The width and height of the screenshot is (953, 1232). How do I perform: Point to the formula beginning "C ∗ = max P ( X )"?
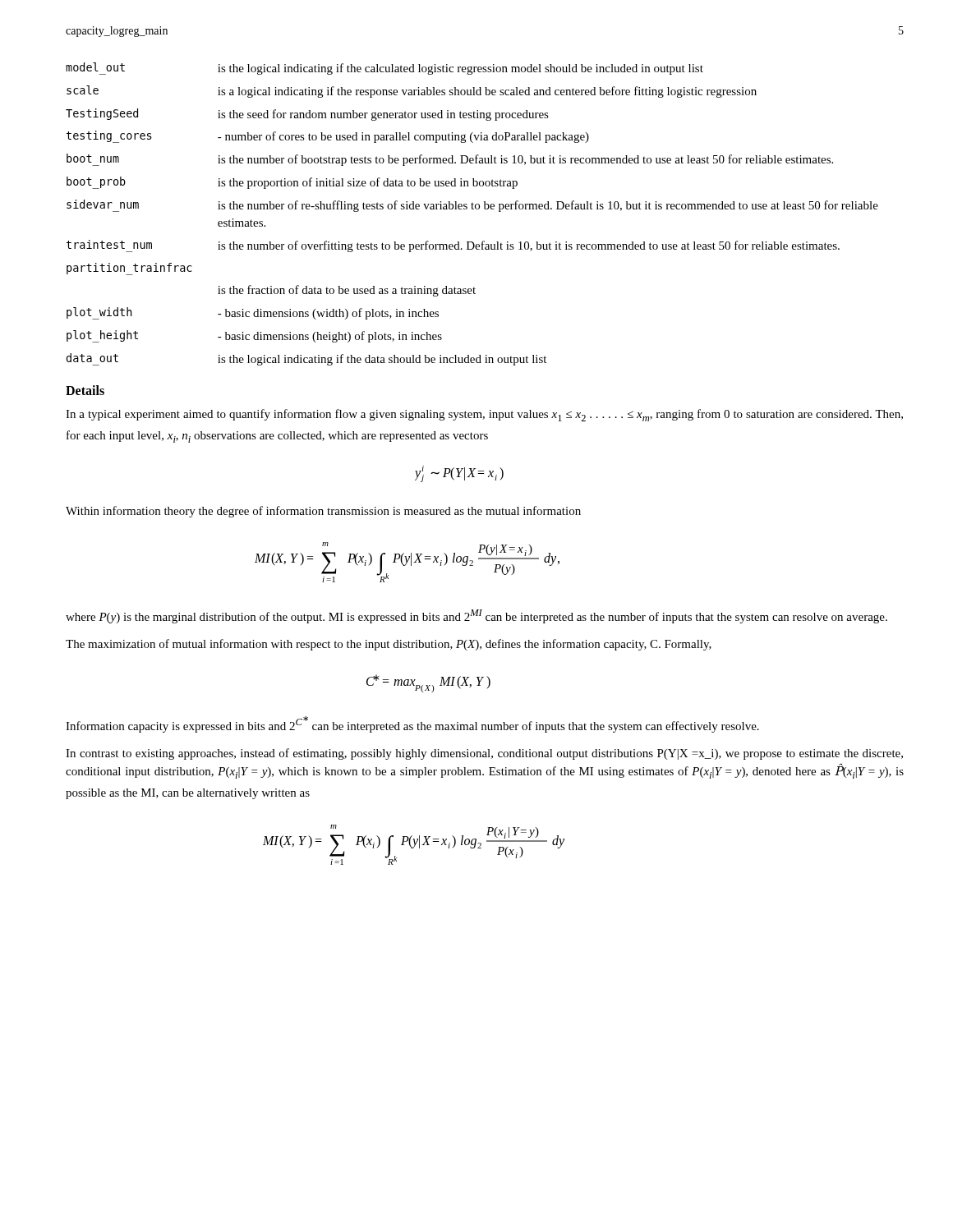tap(485, 681)
